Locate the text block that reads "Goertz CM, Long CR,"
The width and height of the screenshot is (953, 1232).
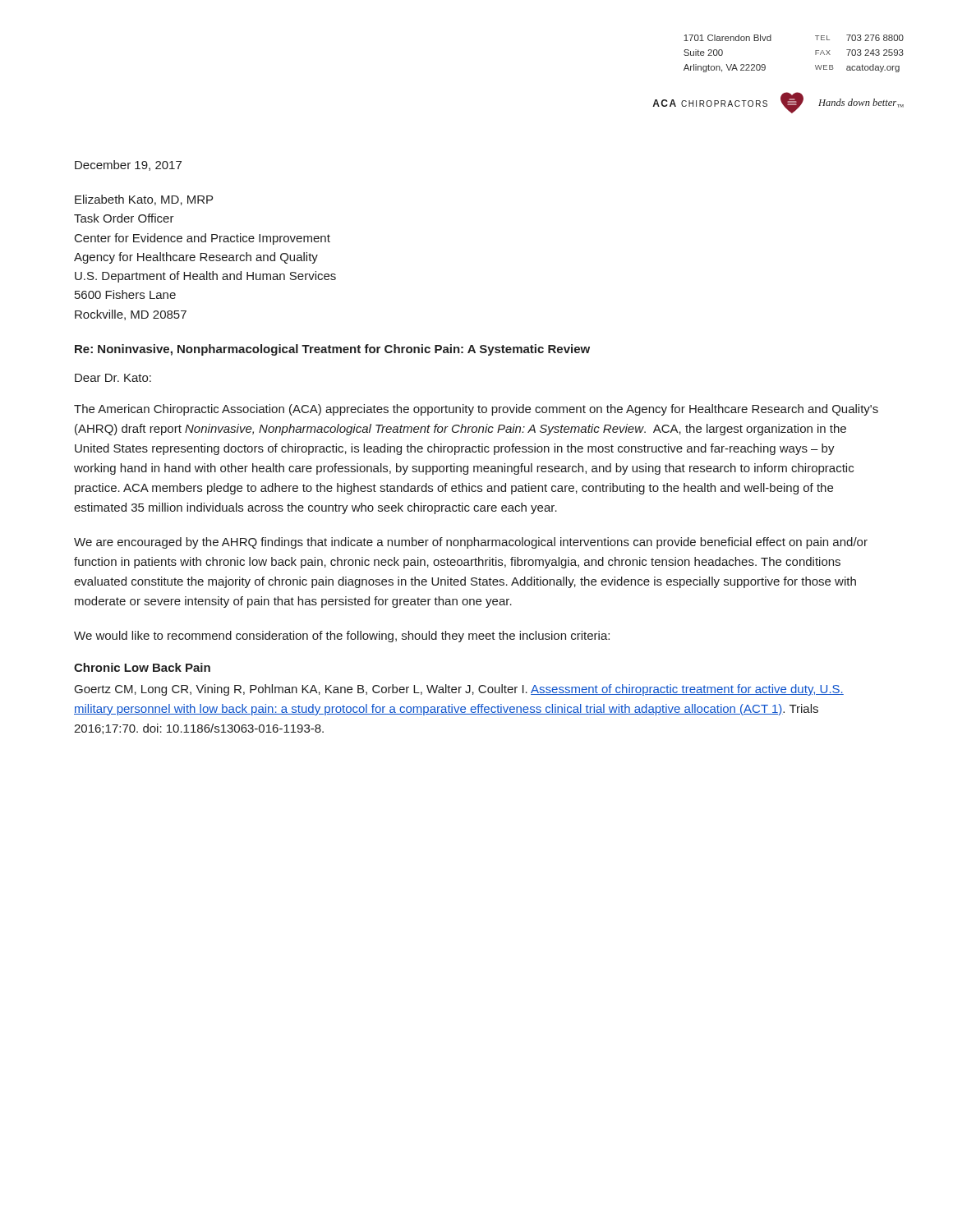click(x=459, y=708)
